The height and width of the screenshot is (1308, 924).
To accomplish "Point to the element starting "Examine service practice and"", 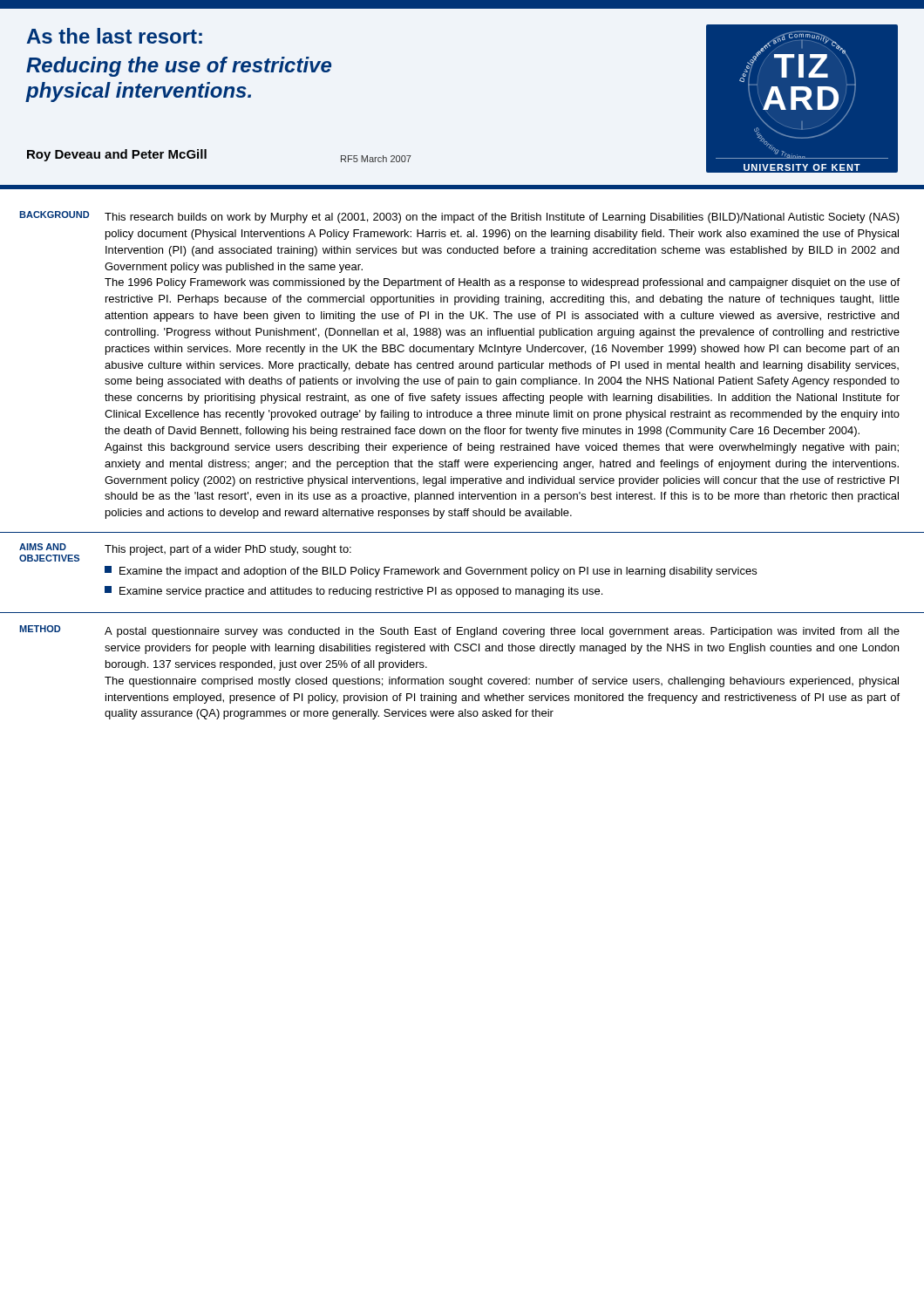I will [x=354, y=591].
